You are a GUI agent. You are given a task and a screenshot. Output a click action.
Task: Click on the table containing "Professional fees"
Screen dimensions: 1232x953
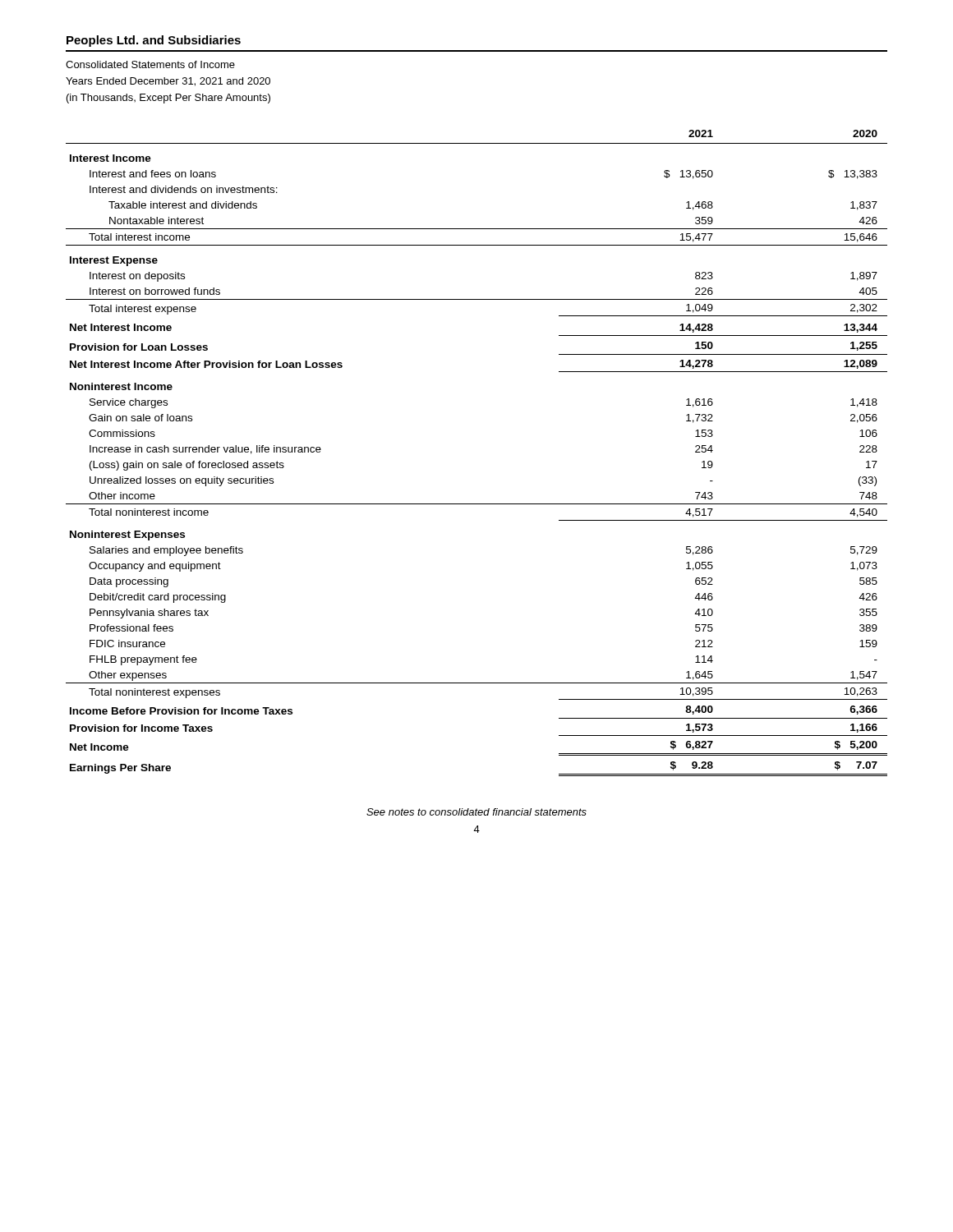476,450
